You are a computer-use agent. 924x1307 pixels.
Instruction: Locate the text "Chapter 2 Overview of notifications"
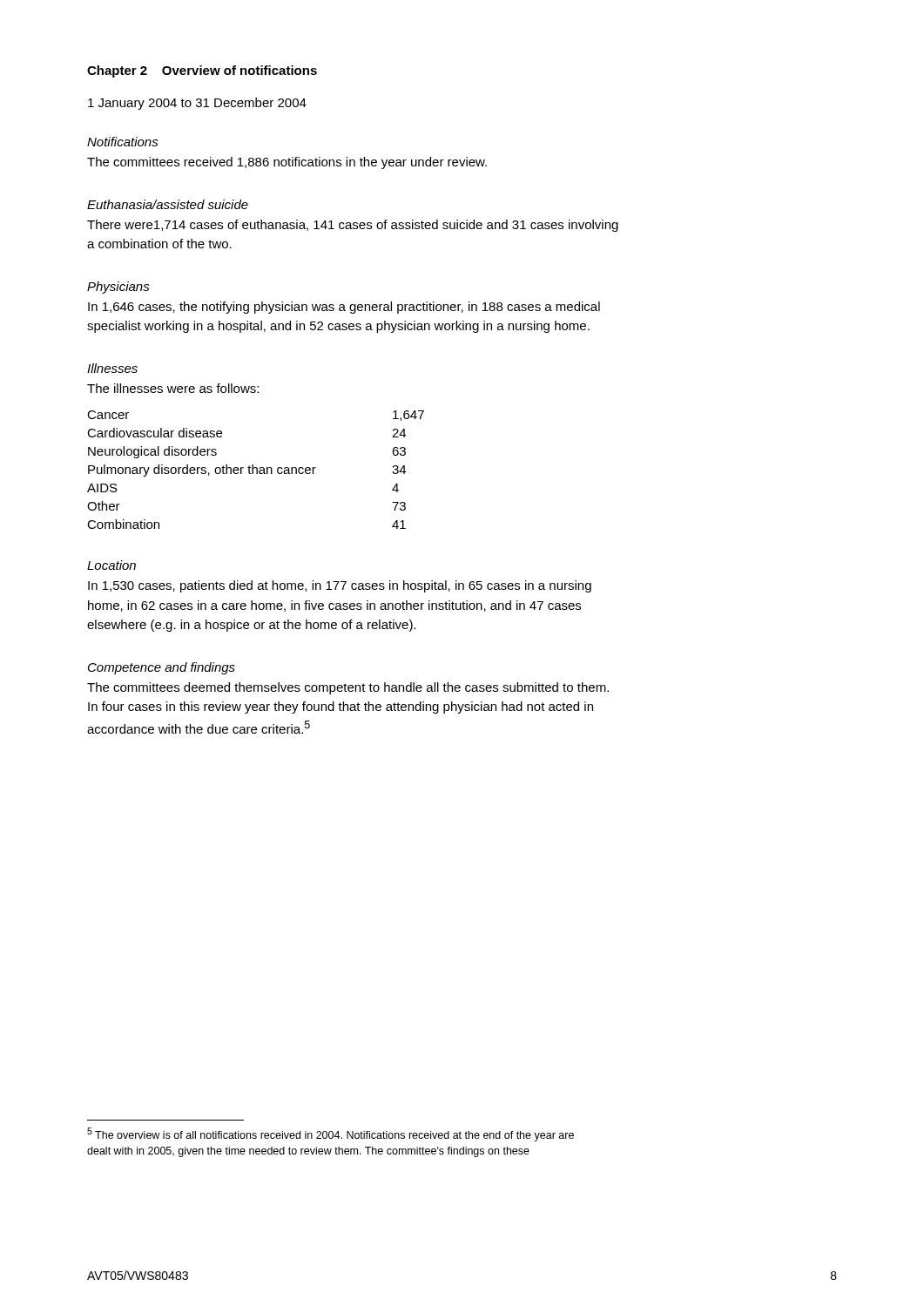point(202,70)
